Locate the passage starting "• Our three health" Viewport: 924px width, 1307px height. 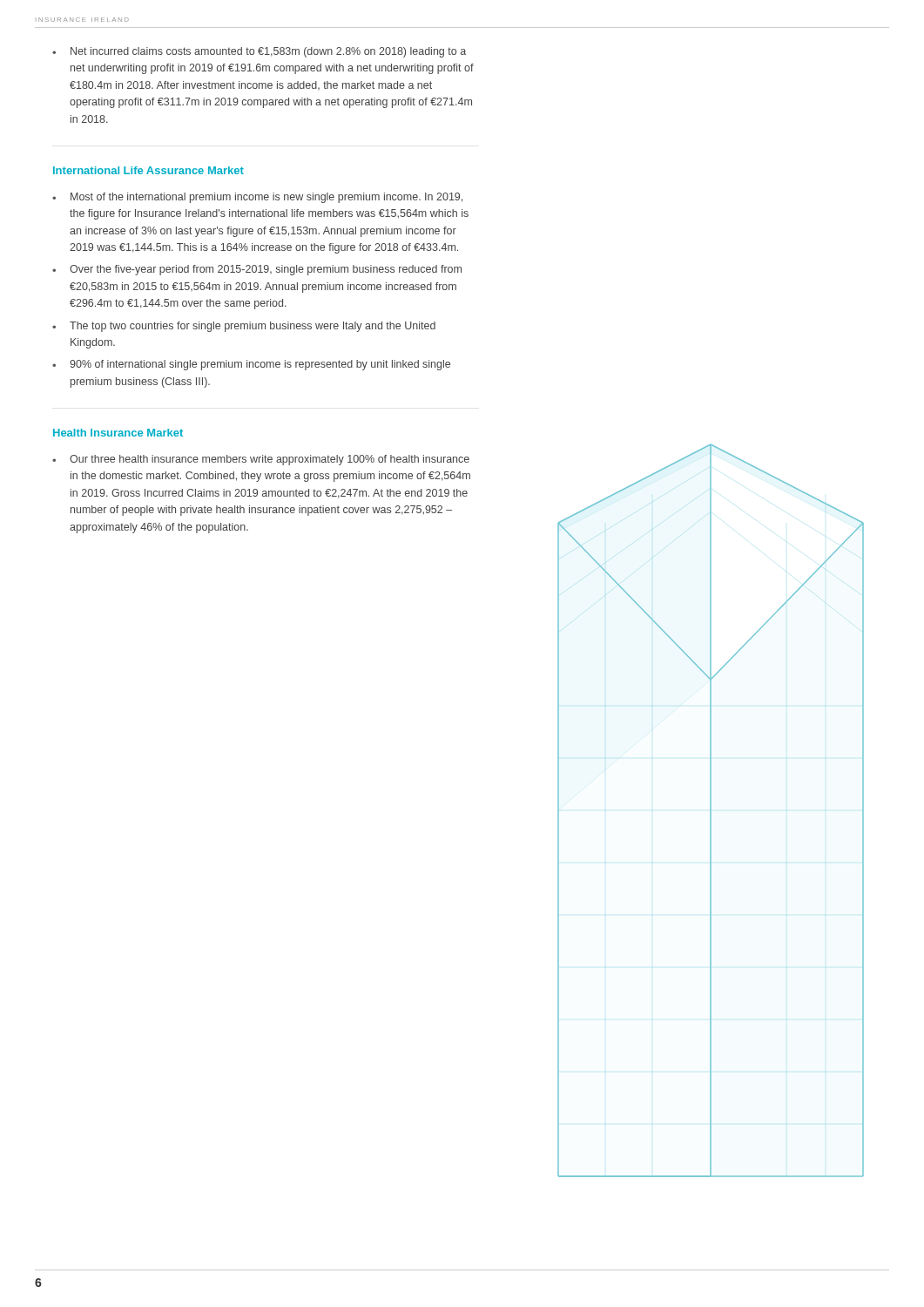tap(266, 494)
